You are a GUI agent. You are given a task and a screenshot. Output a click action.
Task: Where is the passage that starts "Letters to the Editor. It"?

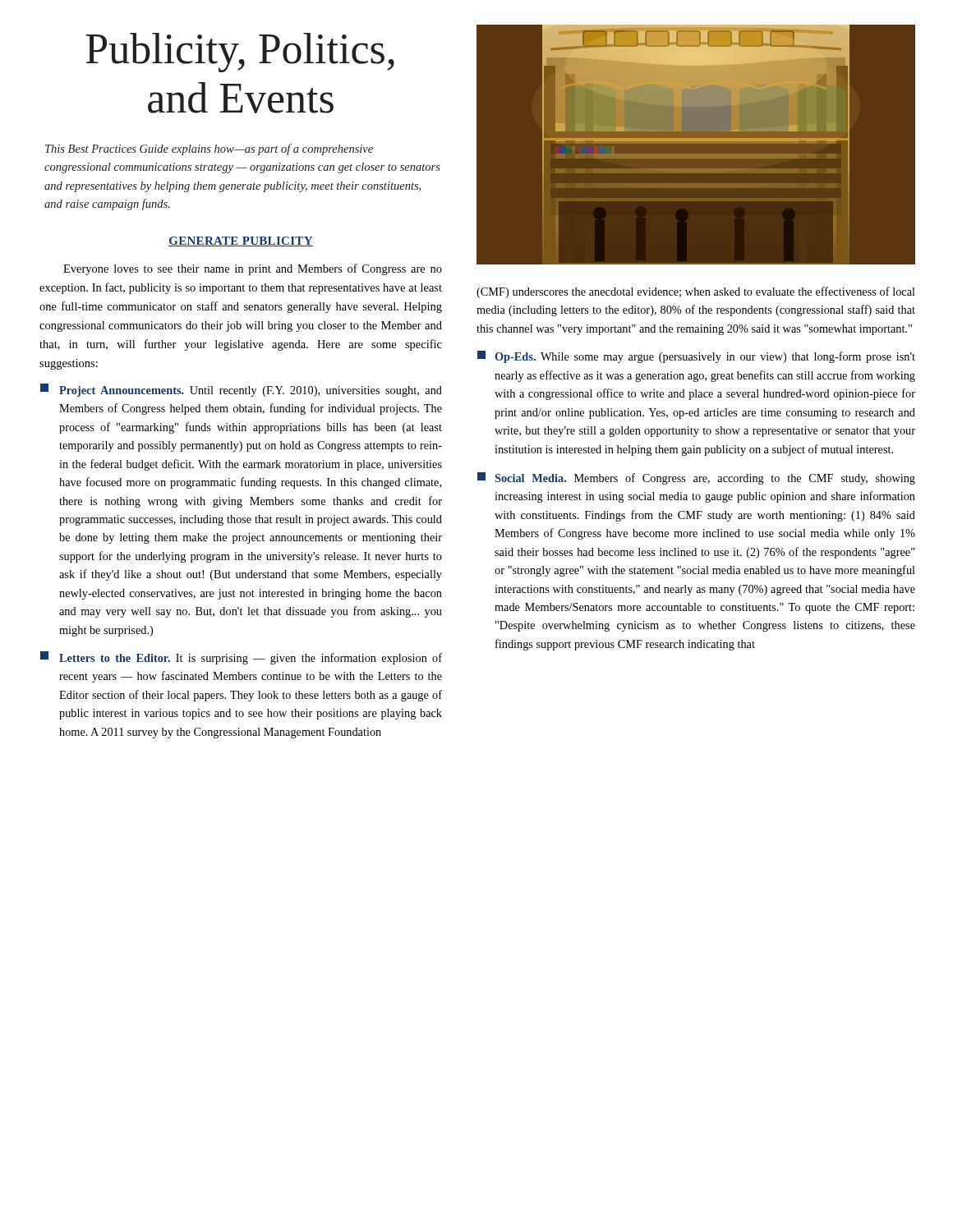click(241, 694)
